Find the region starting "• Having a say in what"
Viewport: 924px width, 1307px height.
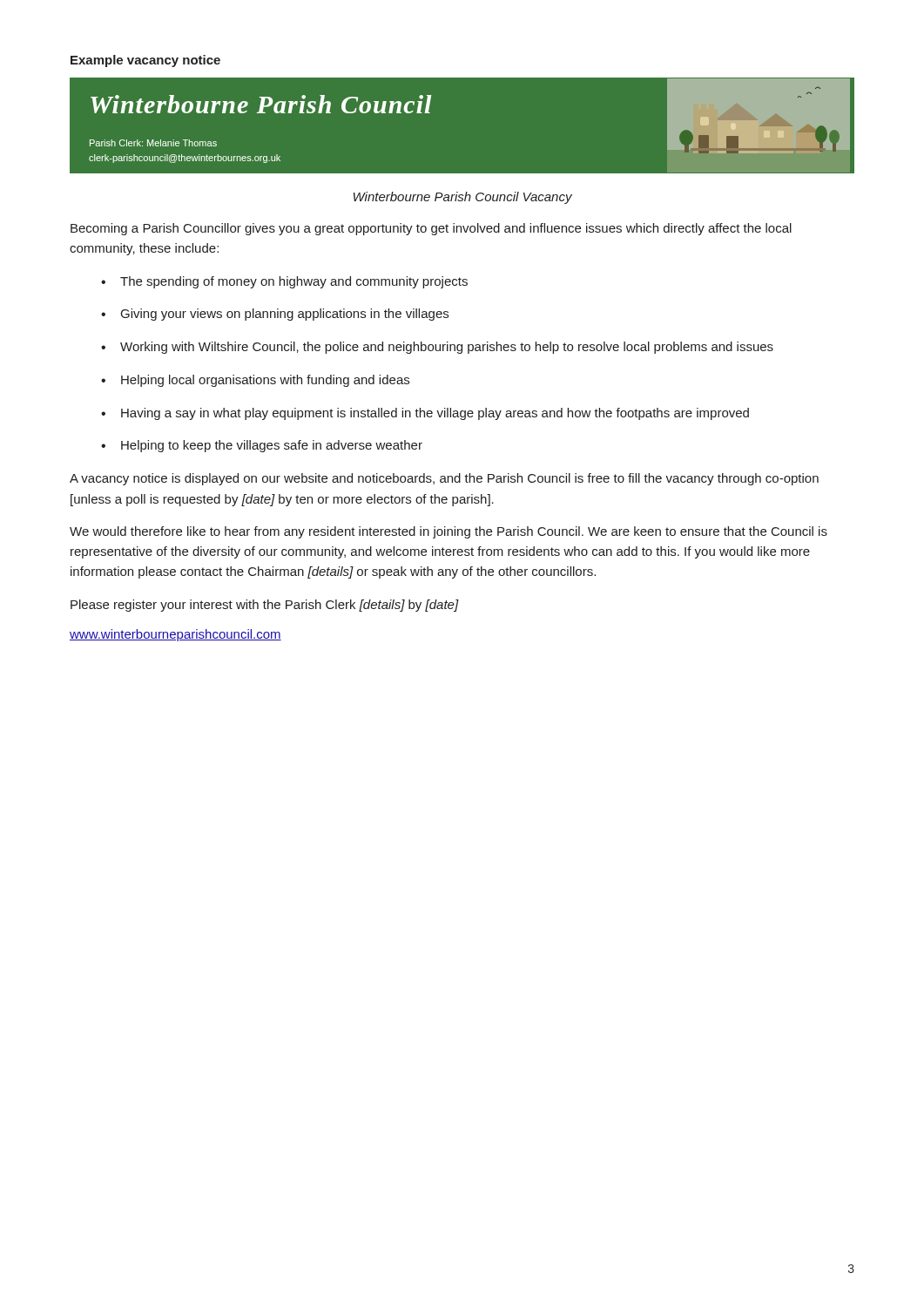coord(478,414)
